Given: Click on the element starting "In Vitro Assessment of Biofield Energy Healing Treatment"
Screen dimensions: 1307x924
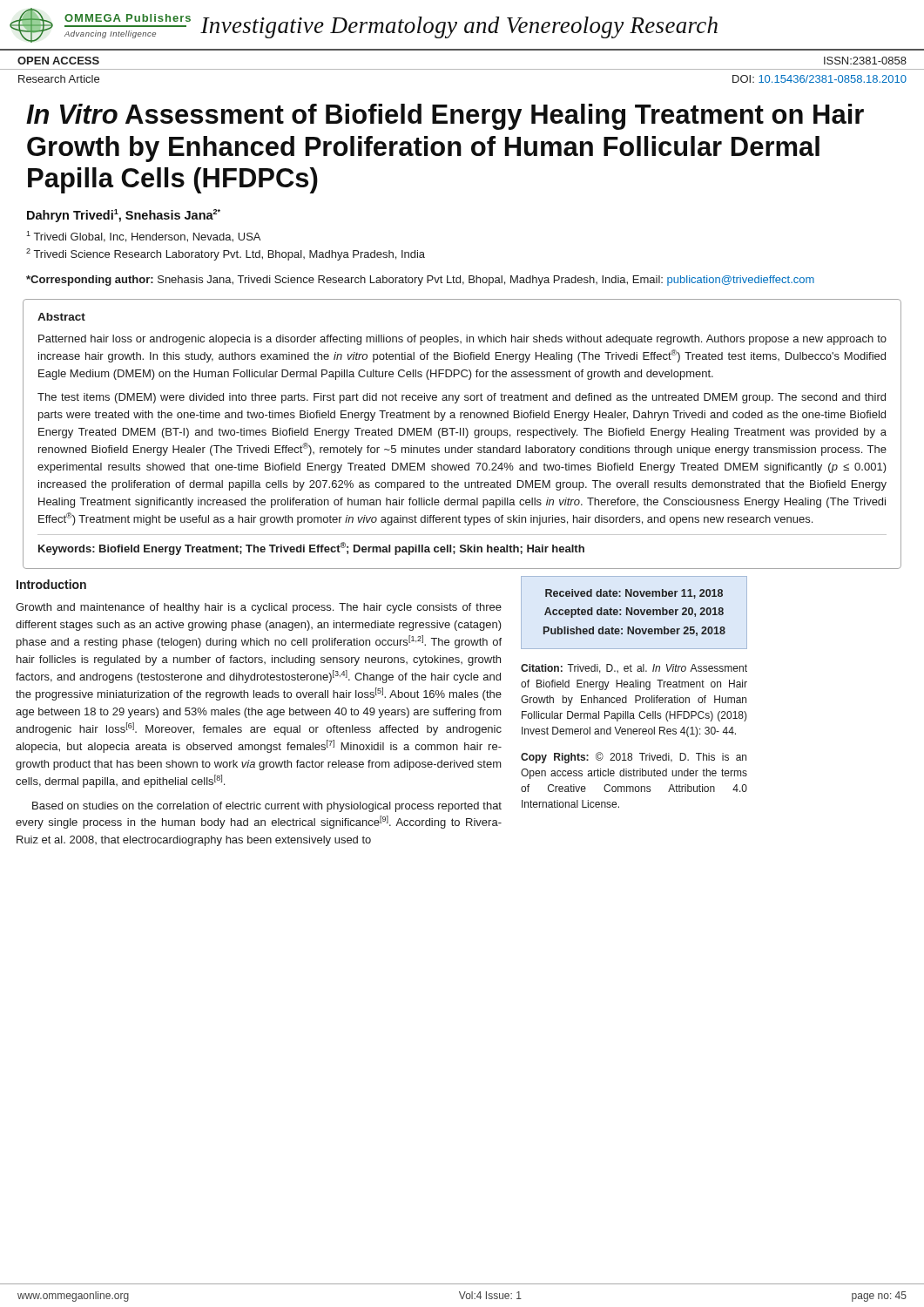Looking at the screenshot, I should pyautogui.click(x=462, y=147).
